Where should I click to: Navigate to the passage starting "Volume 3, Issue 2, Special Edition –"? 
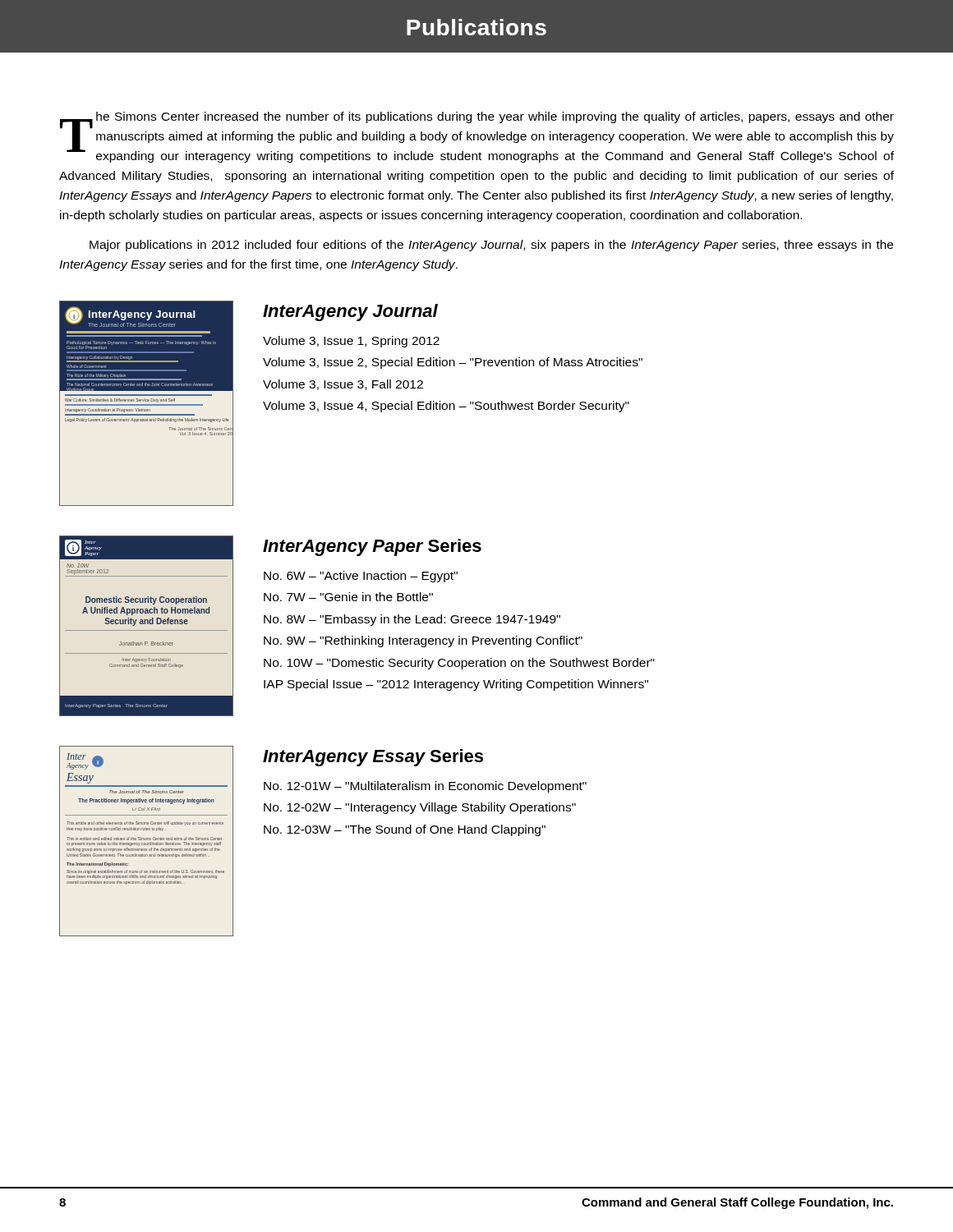click(453, 362)
